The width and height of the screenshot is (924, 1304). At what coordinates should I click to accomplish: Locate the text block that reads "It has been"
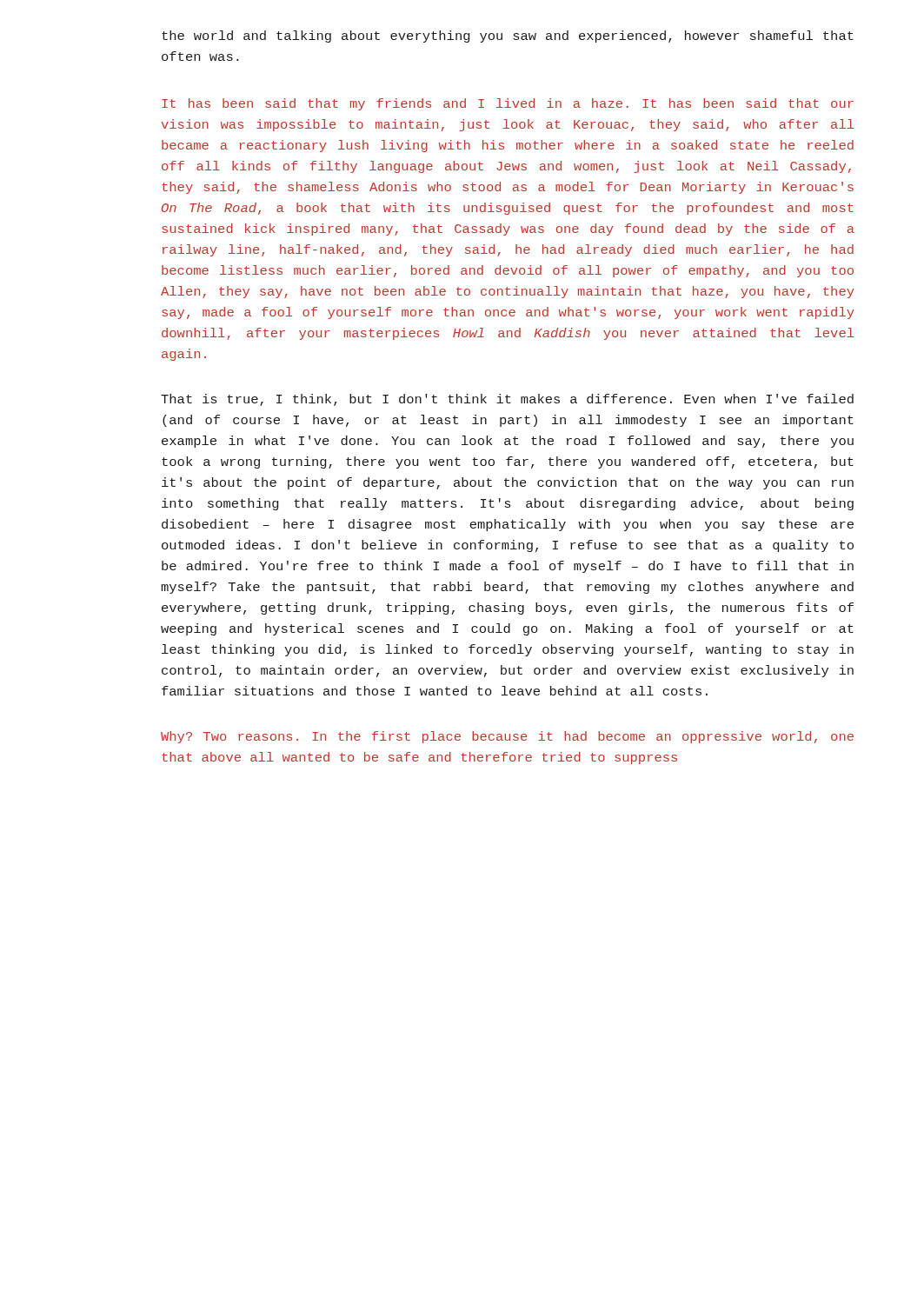pyautogui.click(x=508, y=230)
